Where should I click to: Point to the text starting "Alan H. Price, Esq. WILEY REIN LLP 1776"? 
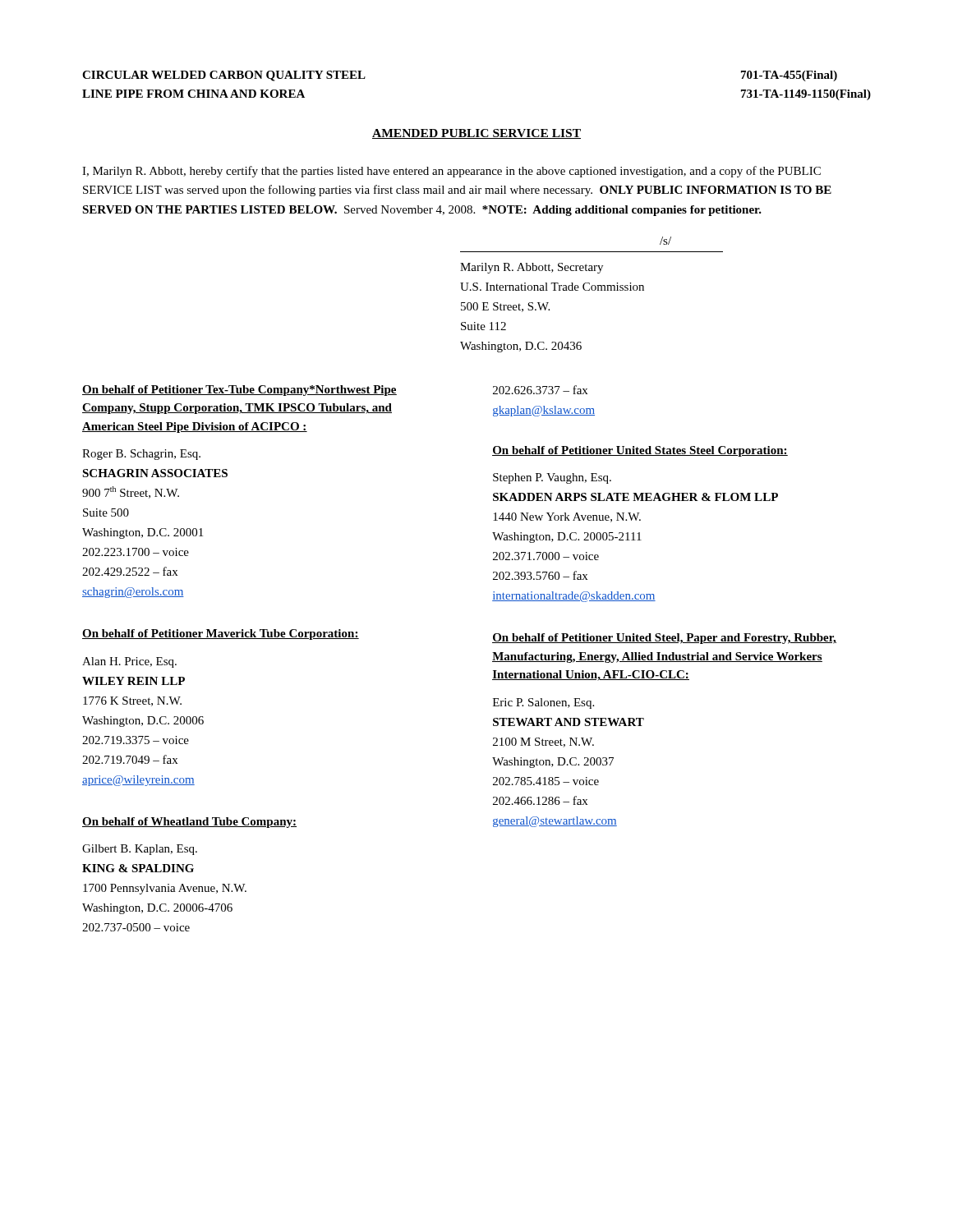click(x=143, y=720)
